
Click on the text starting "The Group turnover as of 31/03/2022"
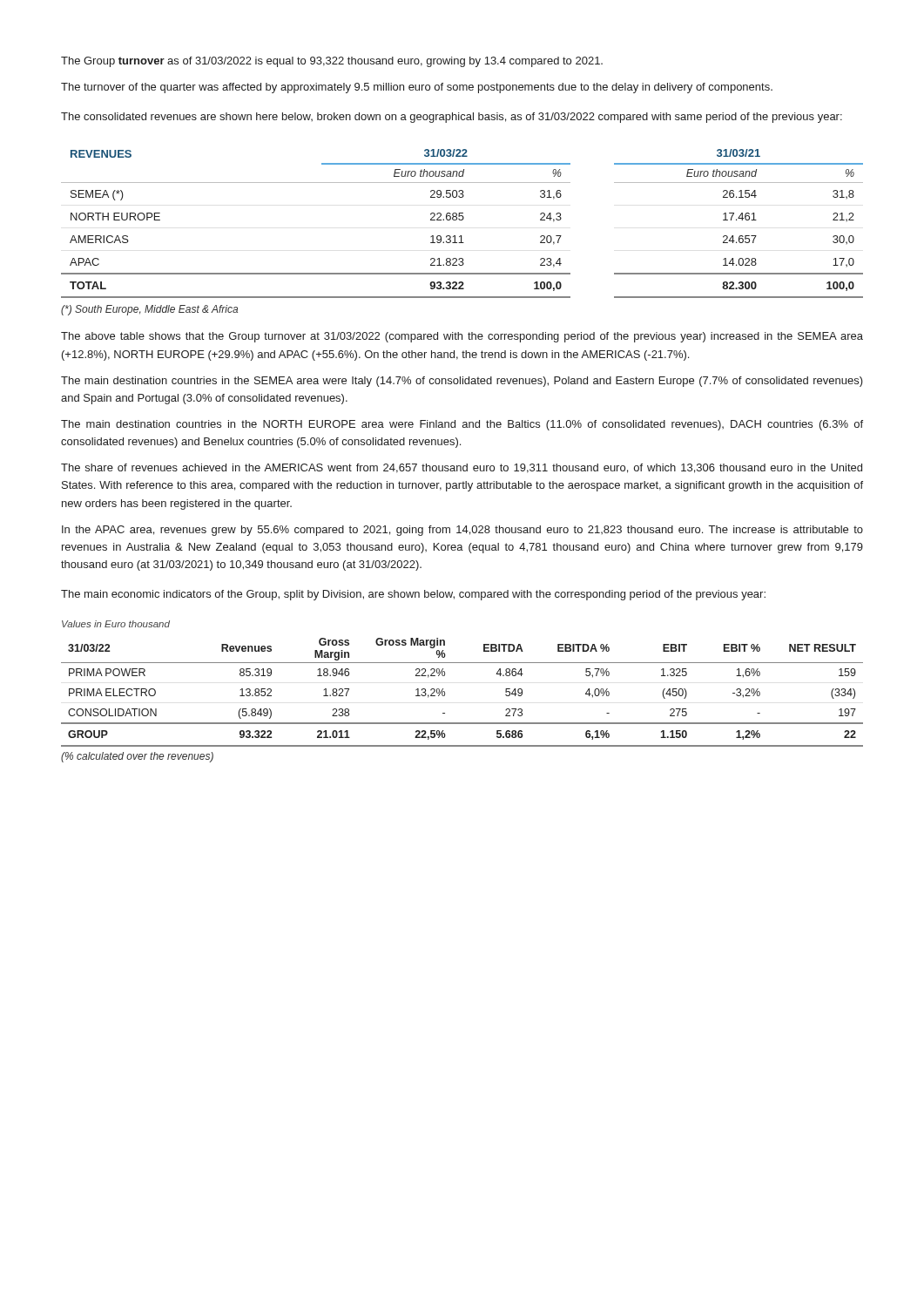coord(332,61)
